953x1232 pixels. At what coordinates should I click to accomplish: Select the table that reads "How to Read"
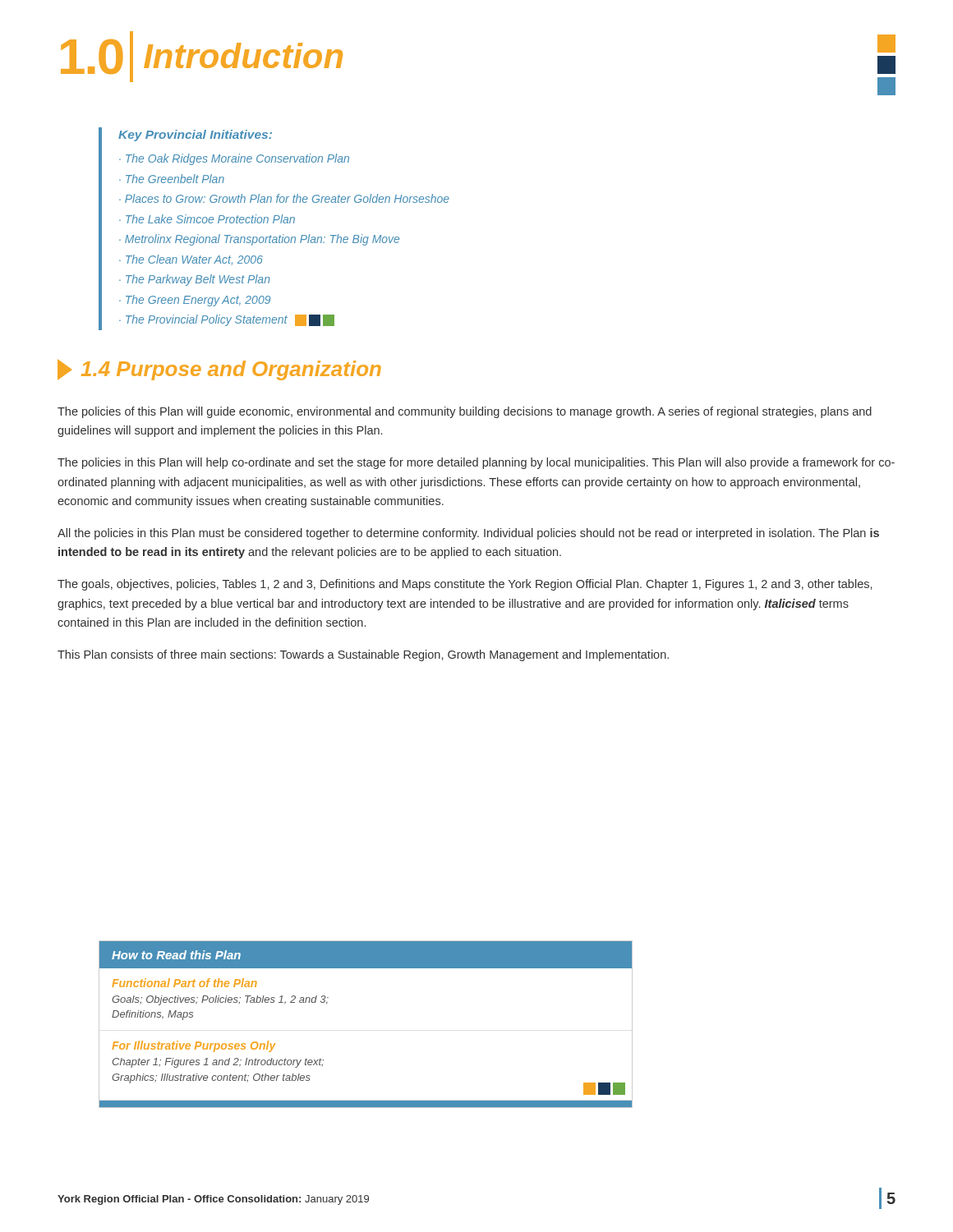(x=366, y=1024)
